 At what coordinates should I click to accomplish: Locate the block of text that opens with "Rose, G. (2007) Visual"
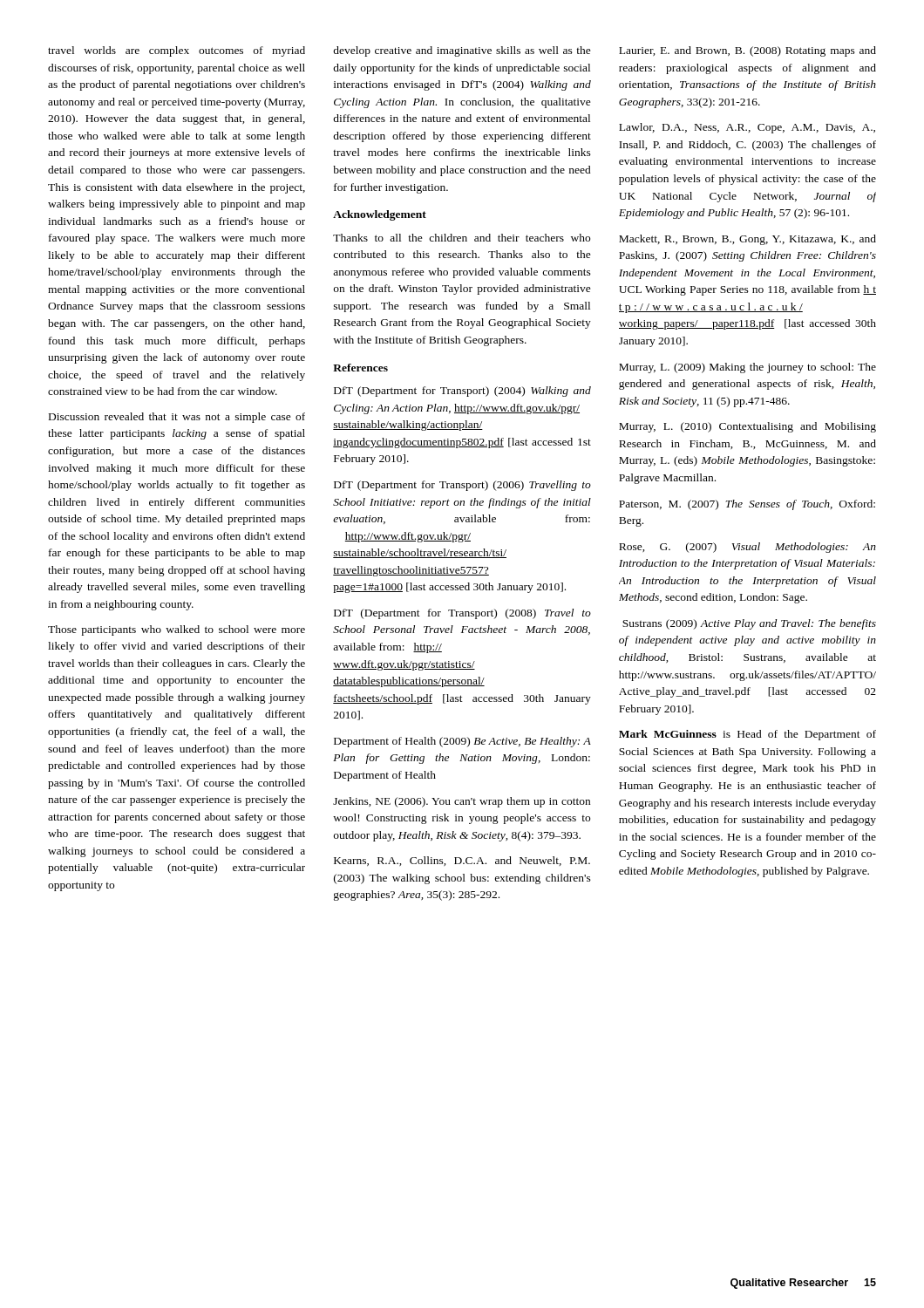747,572
